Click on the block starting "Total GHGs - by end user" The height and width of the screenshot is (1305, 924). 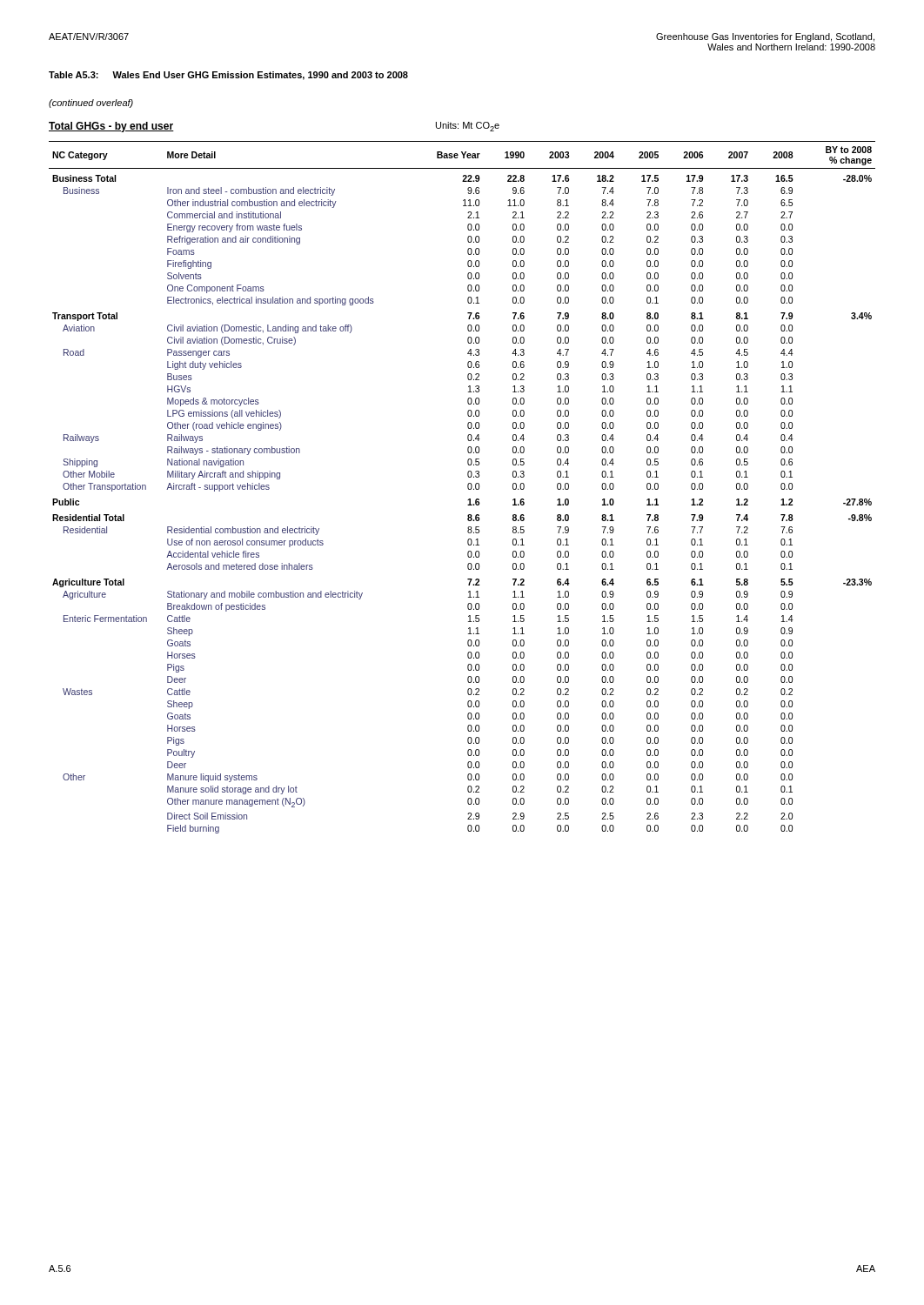pos(111,126)
